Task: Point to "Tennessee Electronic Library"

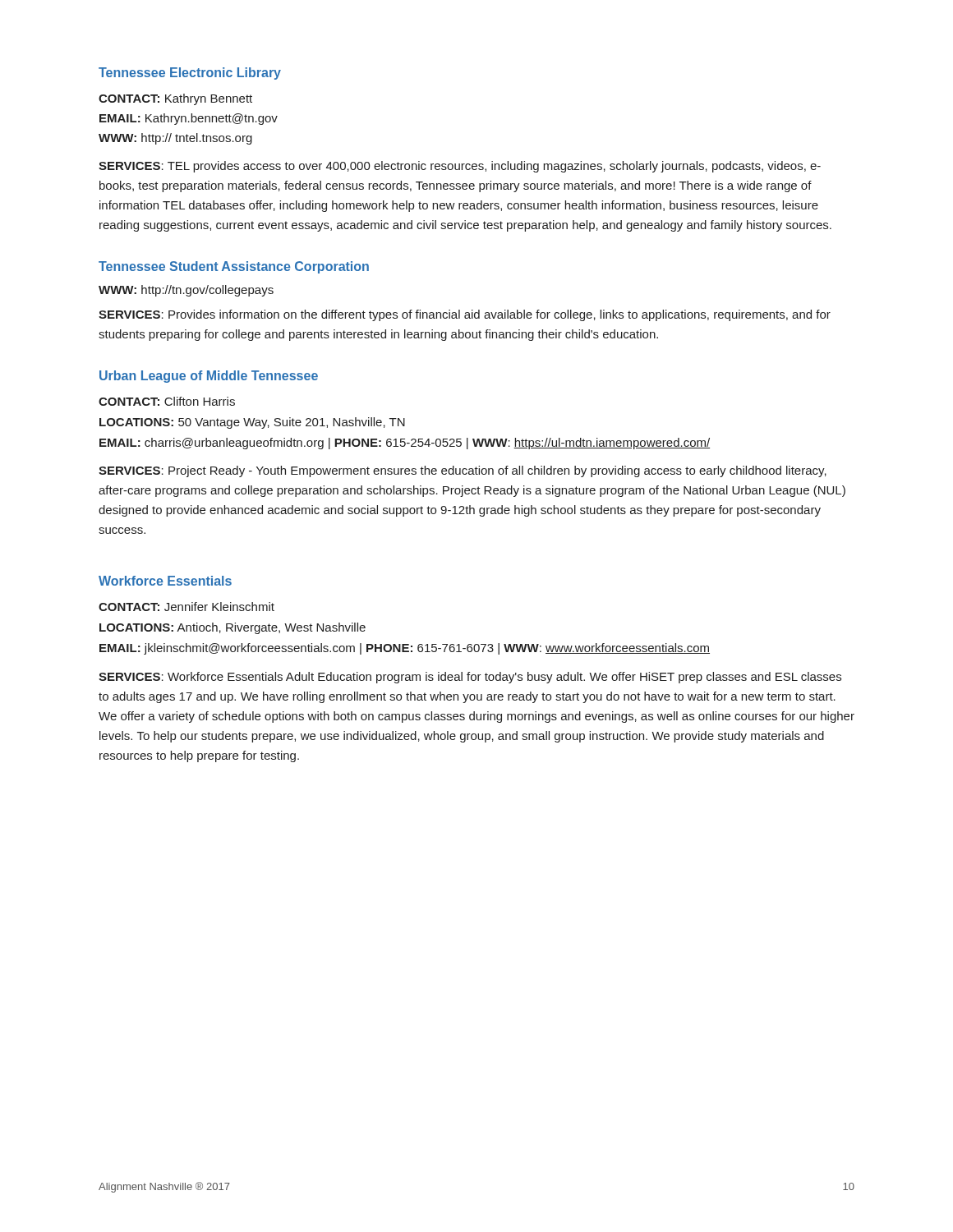Action: [190, 73]
